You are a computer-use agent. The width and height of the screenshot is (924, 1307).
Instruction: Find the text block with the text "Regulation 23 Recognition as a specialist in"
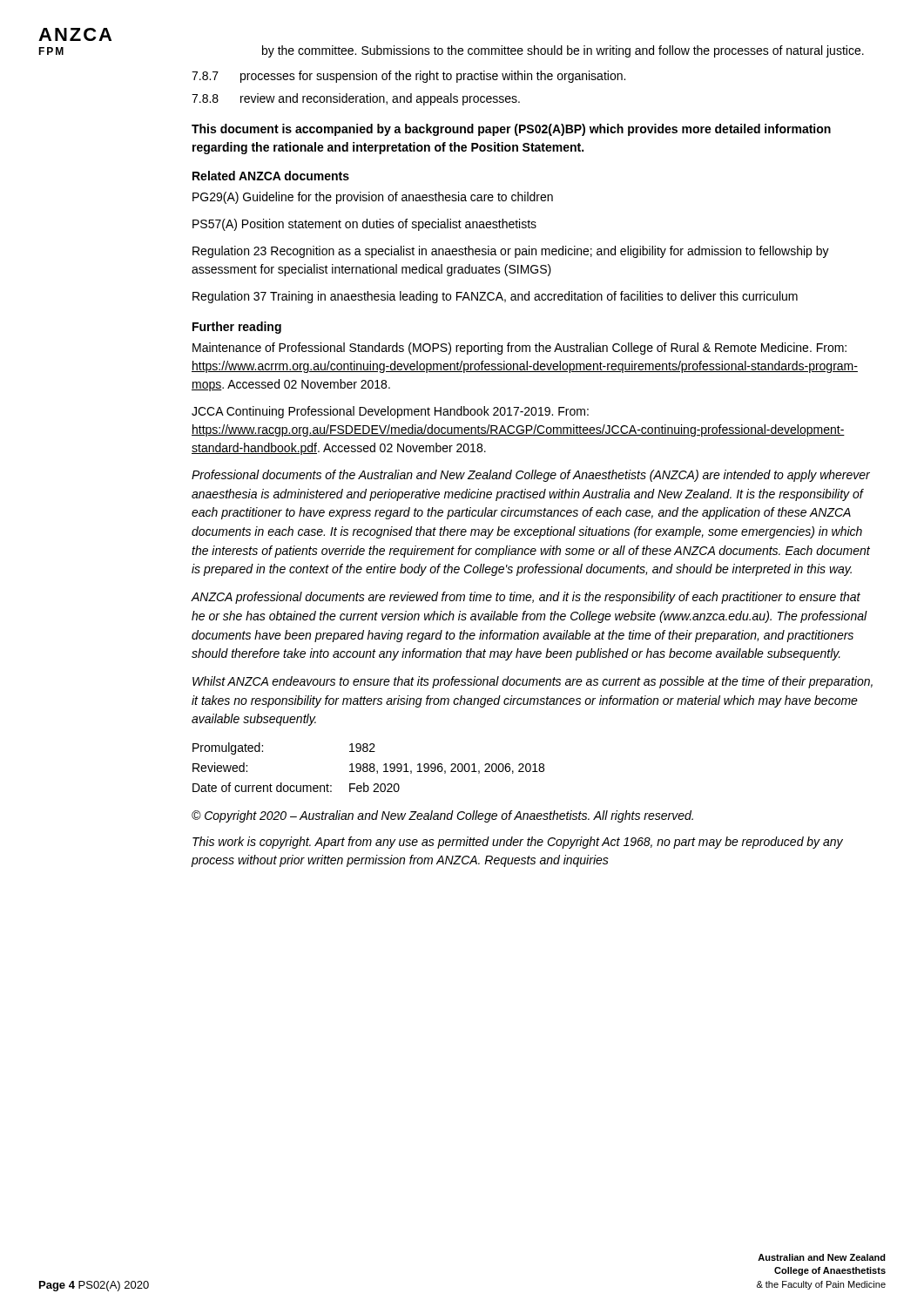coord(510,260)
